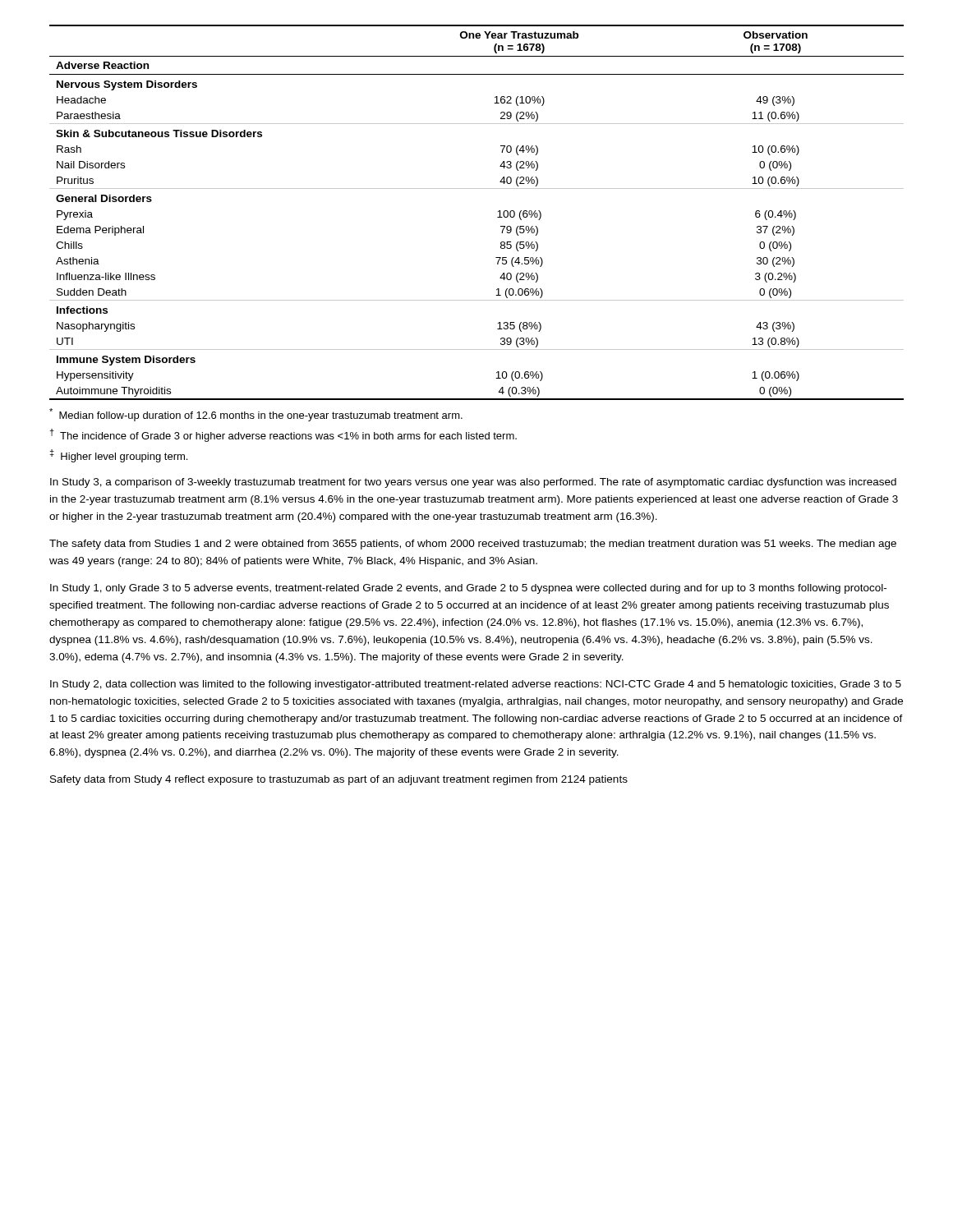
Task: Click on the text starting "In Study 3,"
Action: point(474,499)
